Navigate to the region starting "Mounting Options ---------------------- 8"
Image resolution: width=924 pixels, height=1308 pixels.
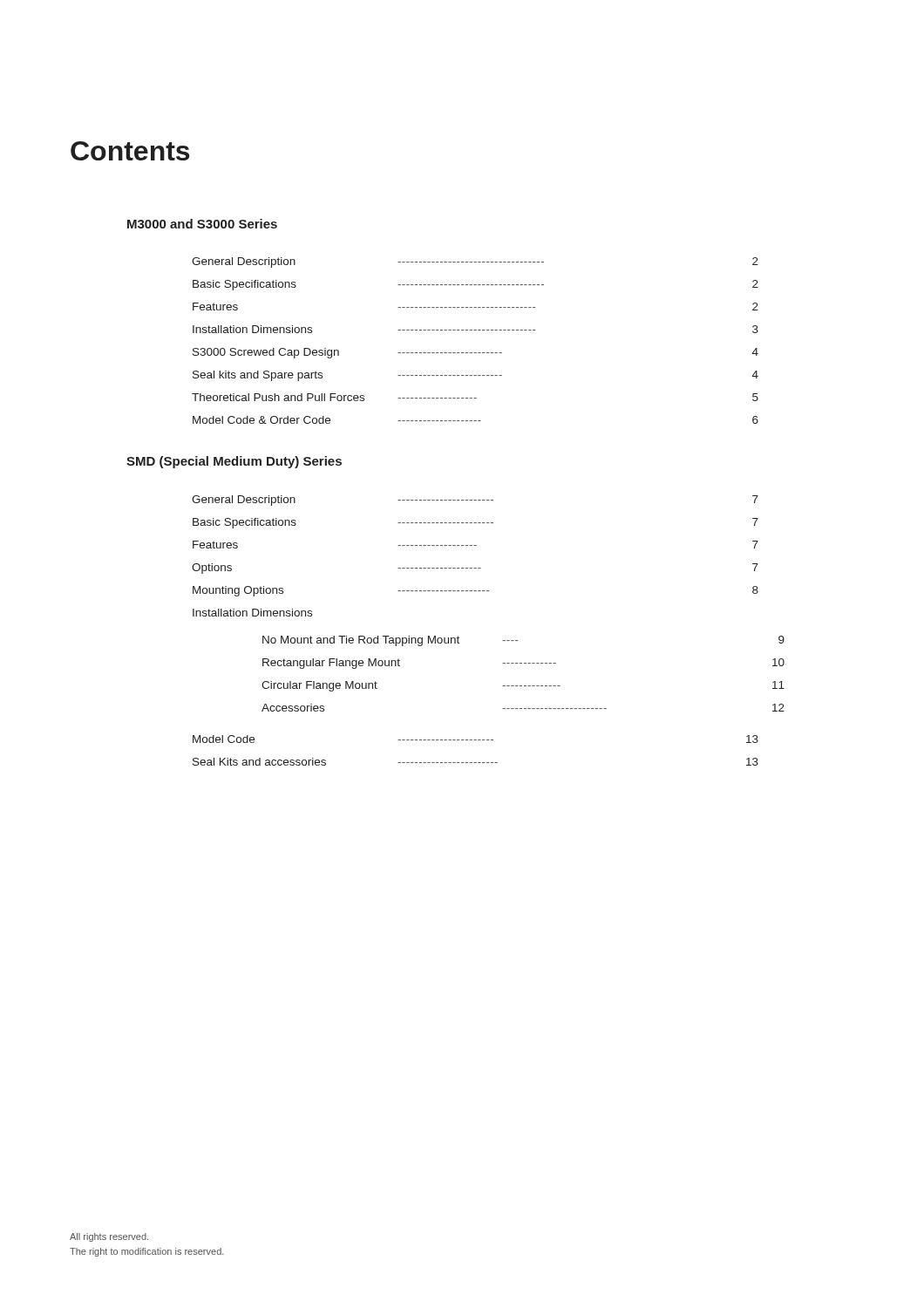click(475, 590)
